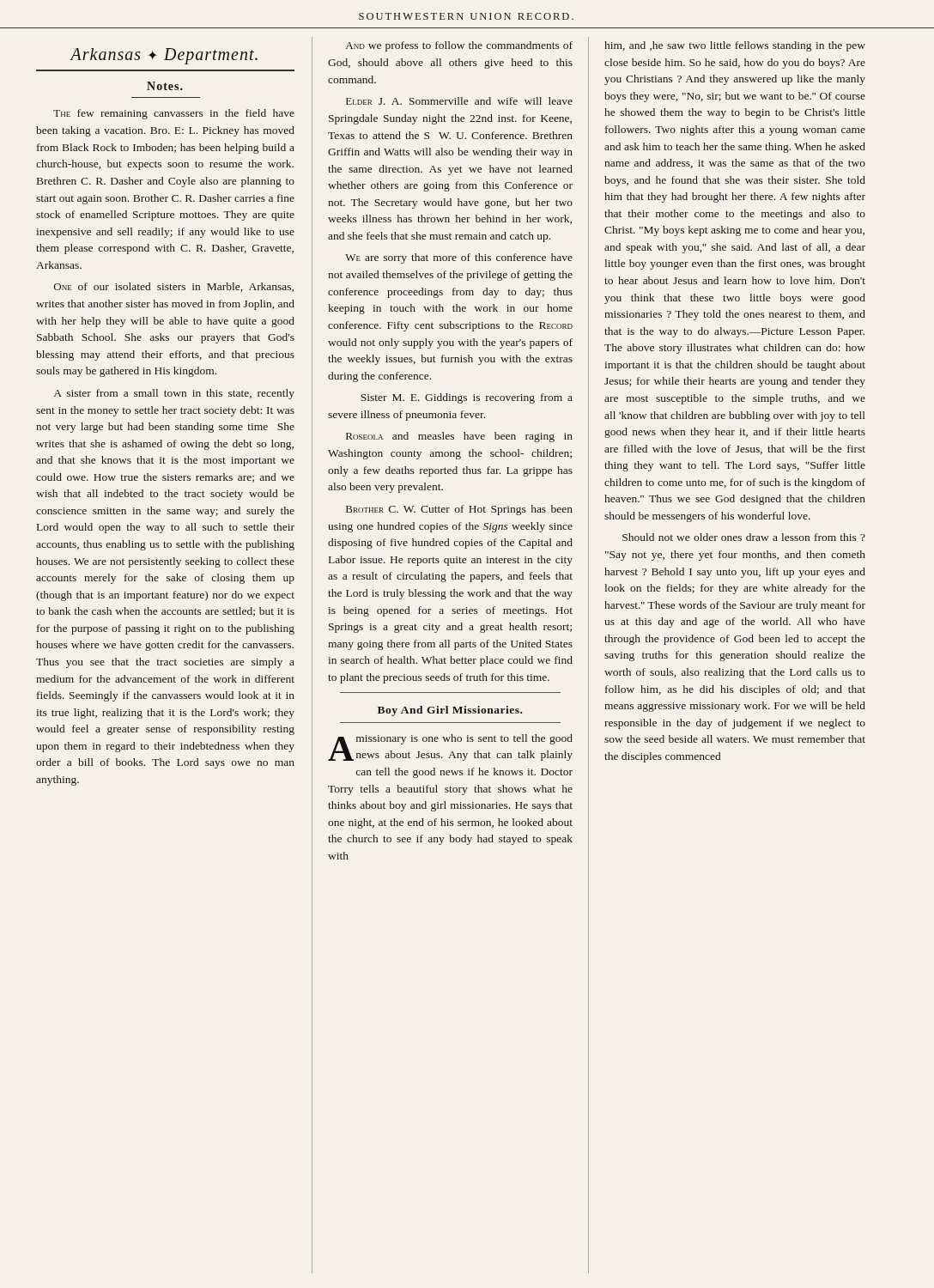Image resolution: width=934 pixels, height=1288 pixels.
Task: Click where it says "Arkansas ✦ Department."
Action: (165, 54)
